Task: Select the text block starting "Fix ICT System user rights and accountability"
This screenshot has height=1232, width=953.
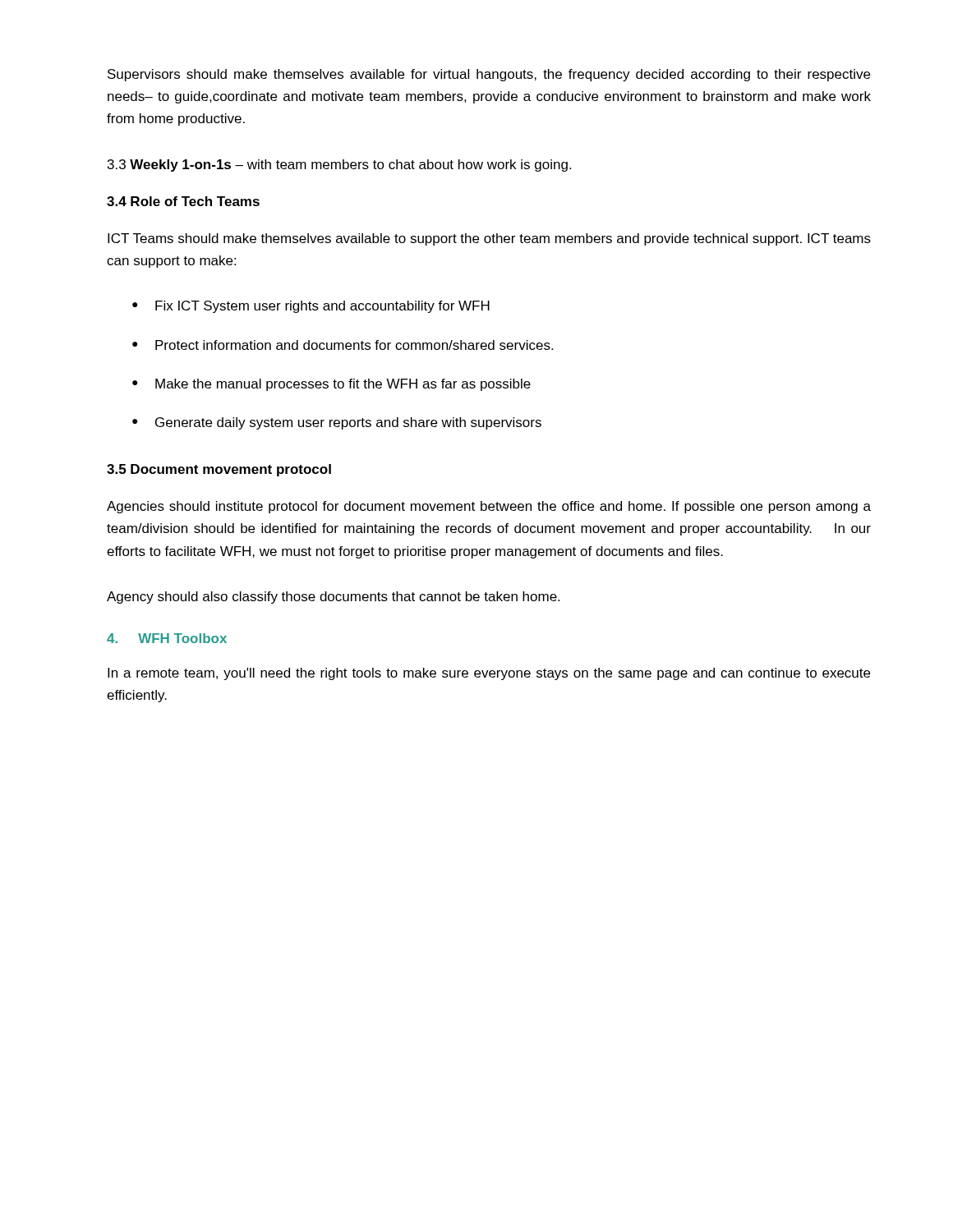Action: 489,306
